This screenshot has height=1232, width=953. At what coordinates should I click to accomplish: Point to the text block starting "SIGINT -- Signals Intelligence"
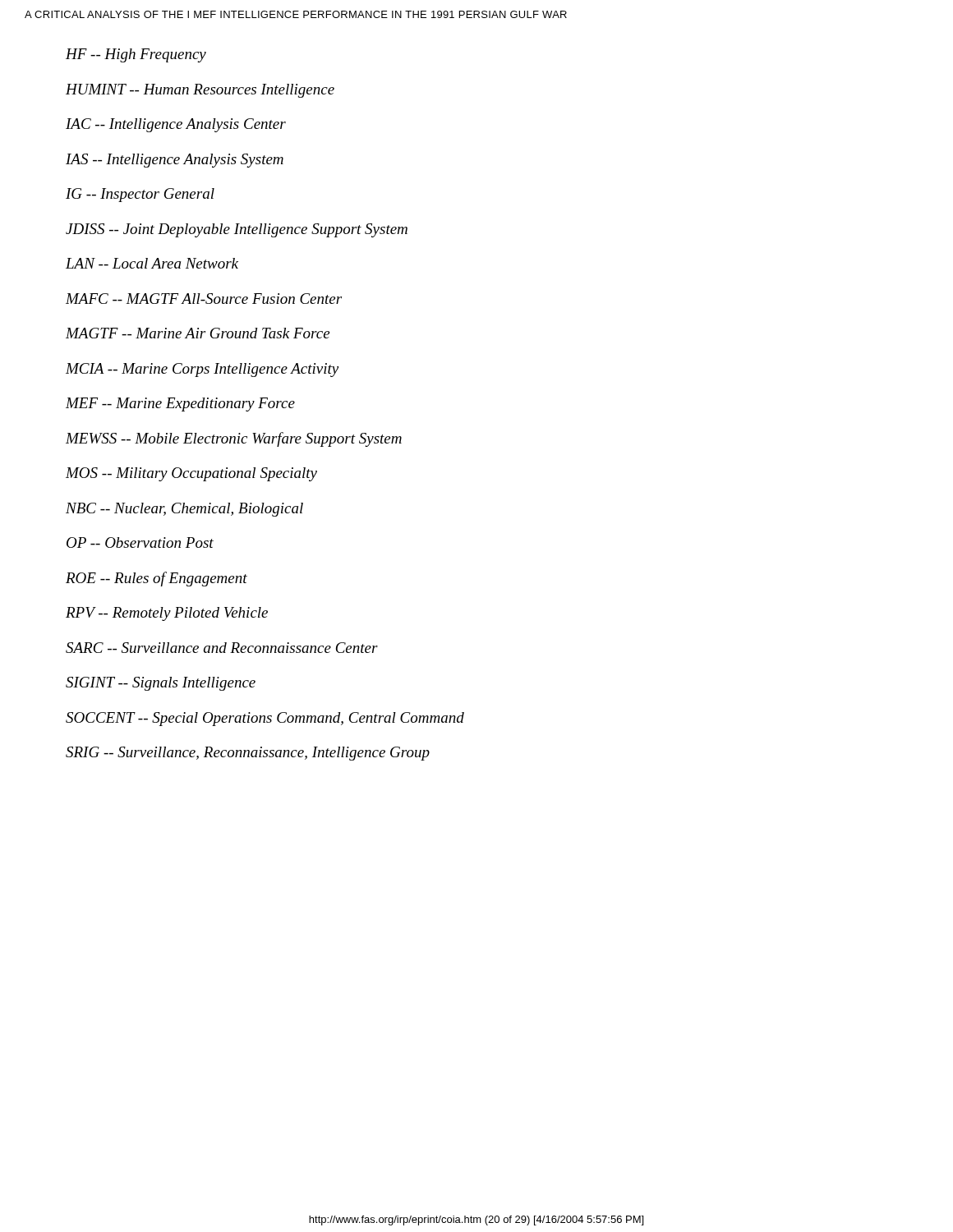tap(161, 682)
